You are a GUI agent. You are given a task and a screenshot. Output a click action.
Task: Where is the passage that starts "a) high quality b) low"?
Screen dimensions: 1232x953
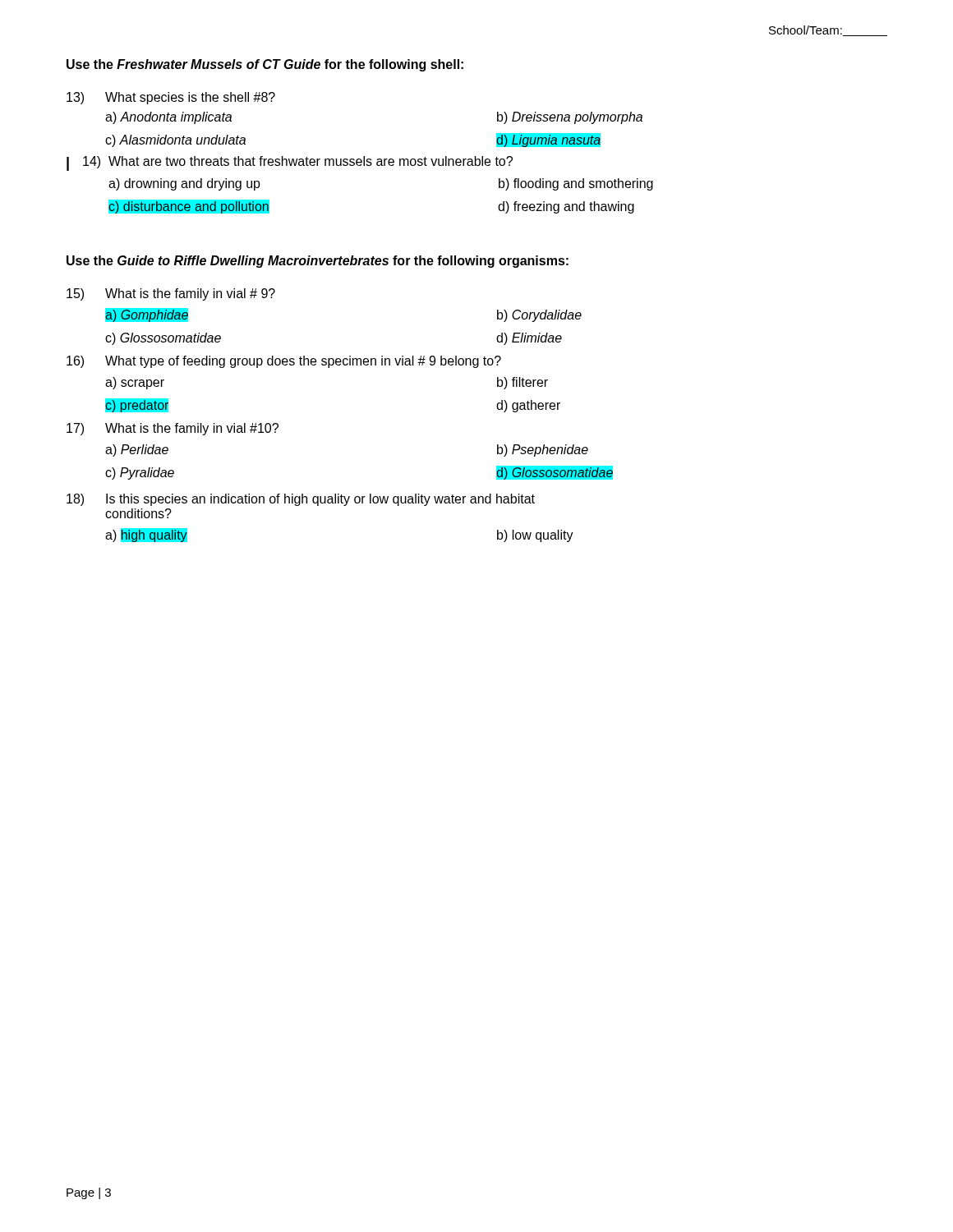pos(496,536)
